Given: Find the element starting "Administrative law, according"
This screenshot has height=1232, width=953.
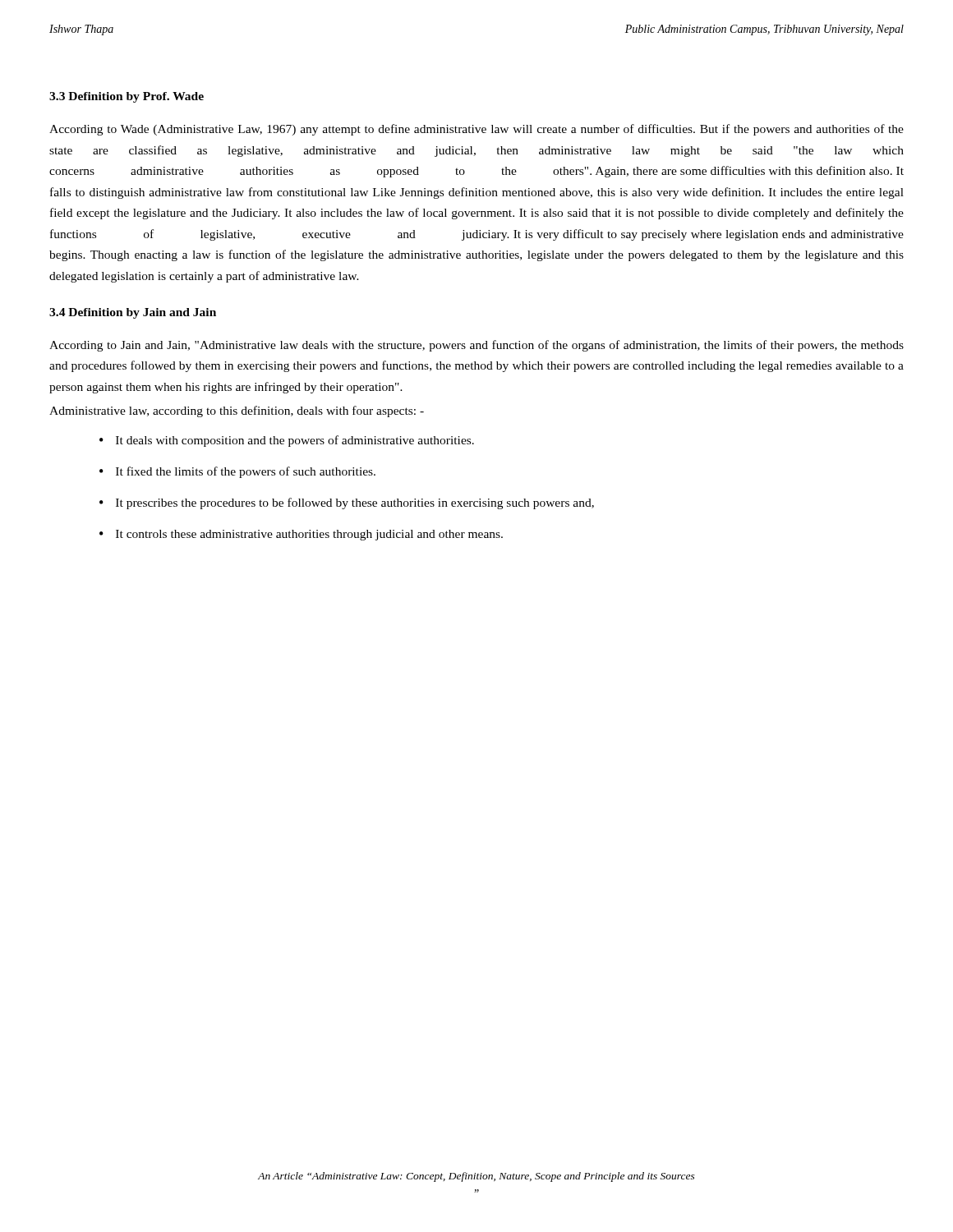Looking at the screenshot, I should point(237,410).
